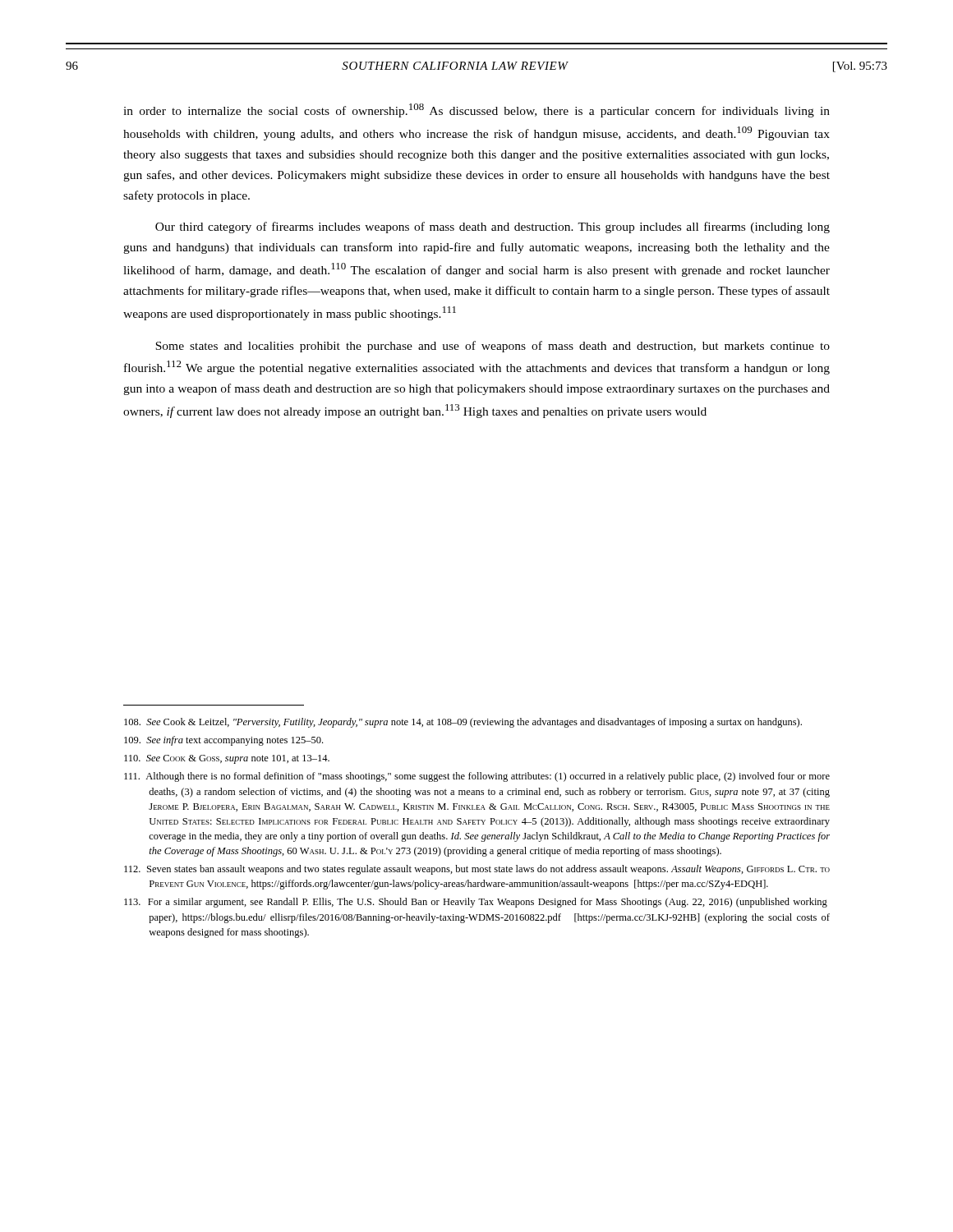Viewport: 953px width, 1232px height.
Task: Click the passage that begins "Our third category of firearms includes"
Action: click(476, 270)
